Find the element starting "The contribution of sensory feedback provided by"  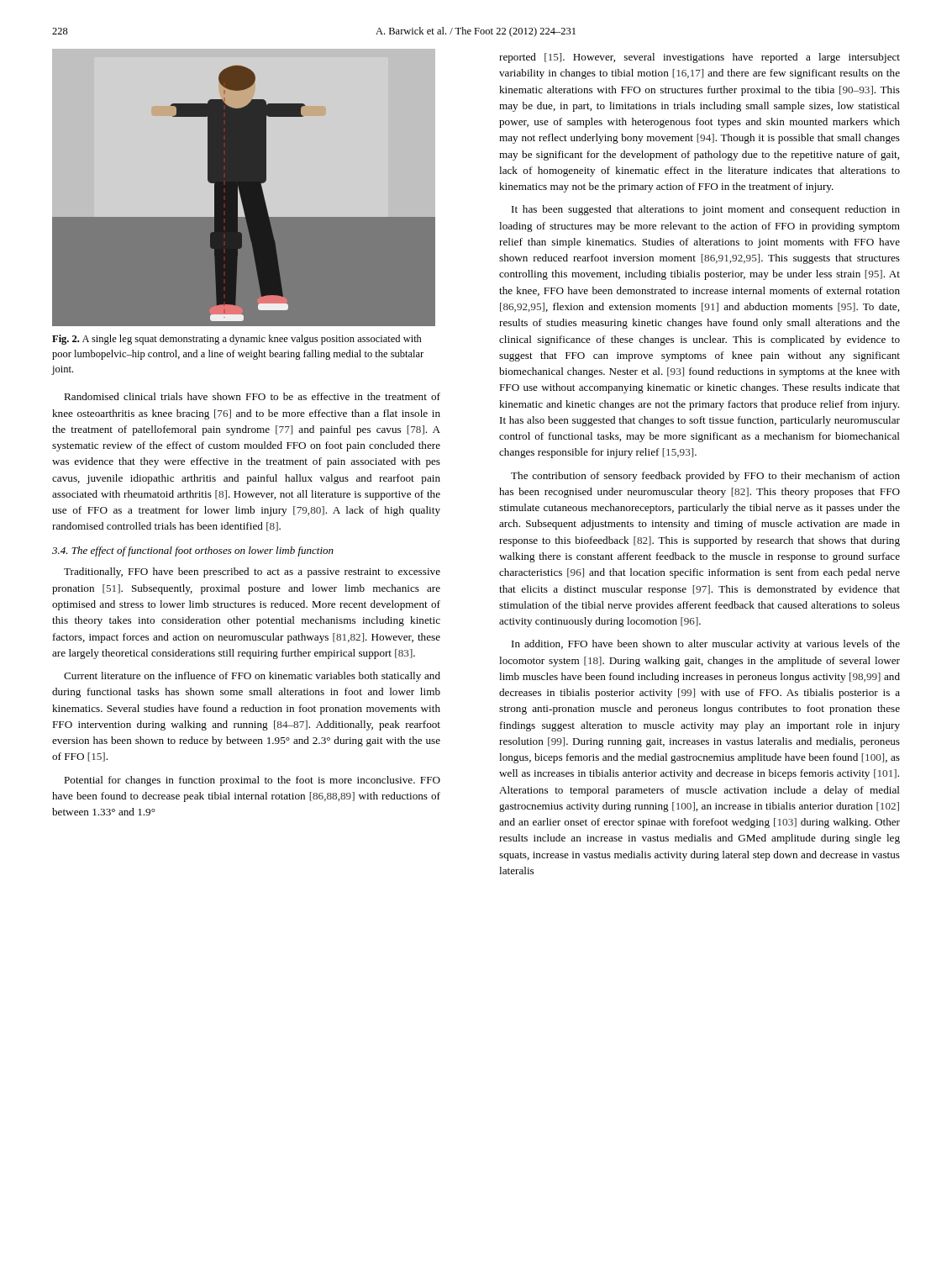[700, 548]
